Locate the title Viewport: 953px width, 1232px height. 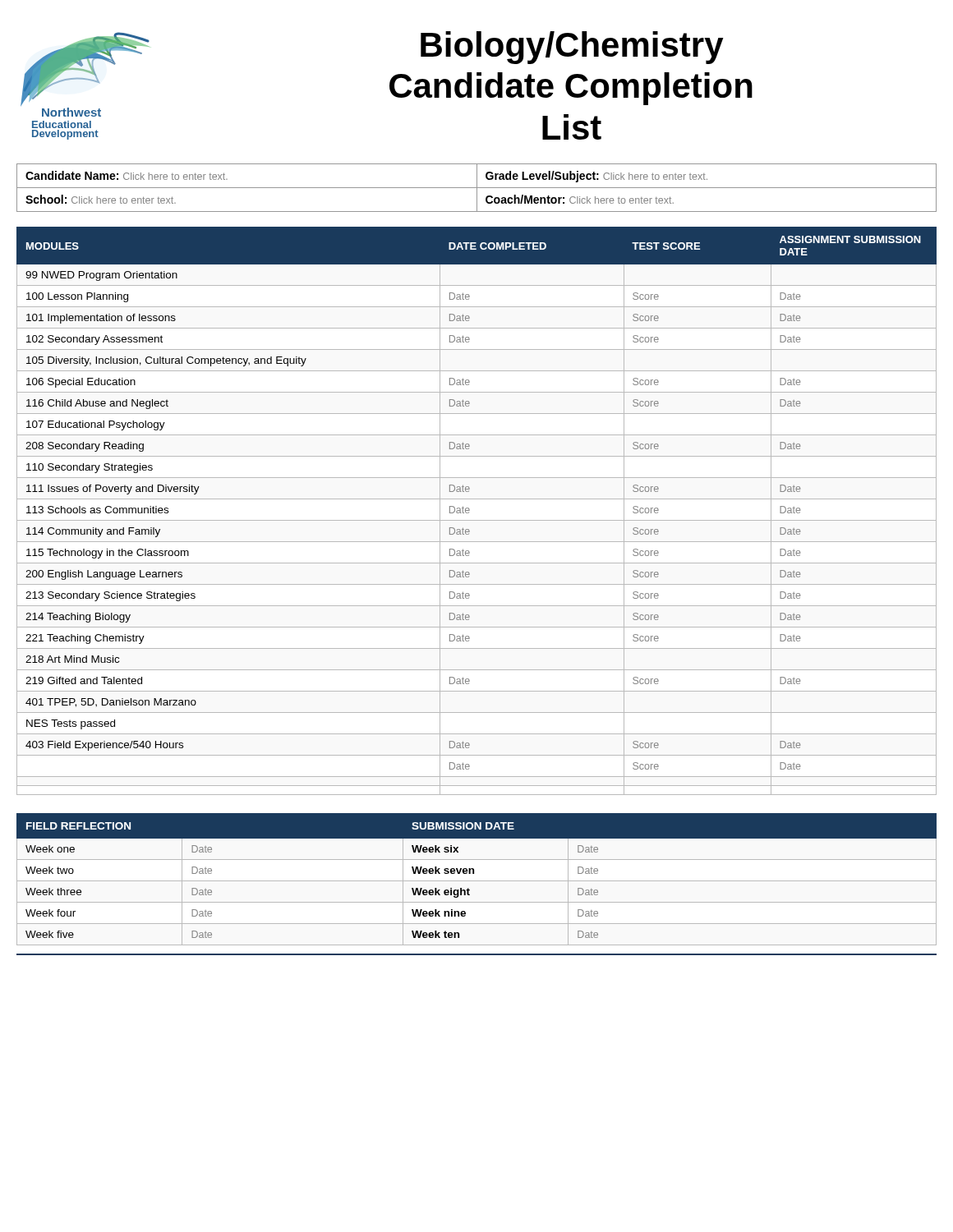[571, 87]
